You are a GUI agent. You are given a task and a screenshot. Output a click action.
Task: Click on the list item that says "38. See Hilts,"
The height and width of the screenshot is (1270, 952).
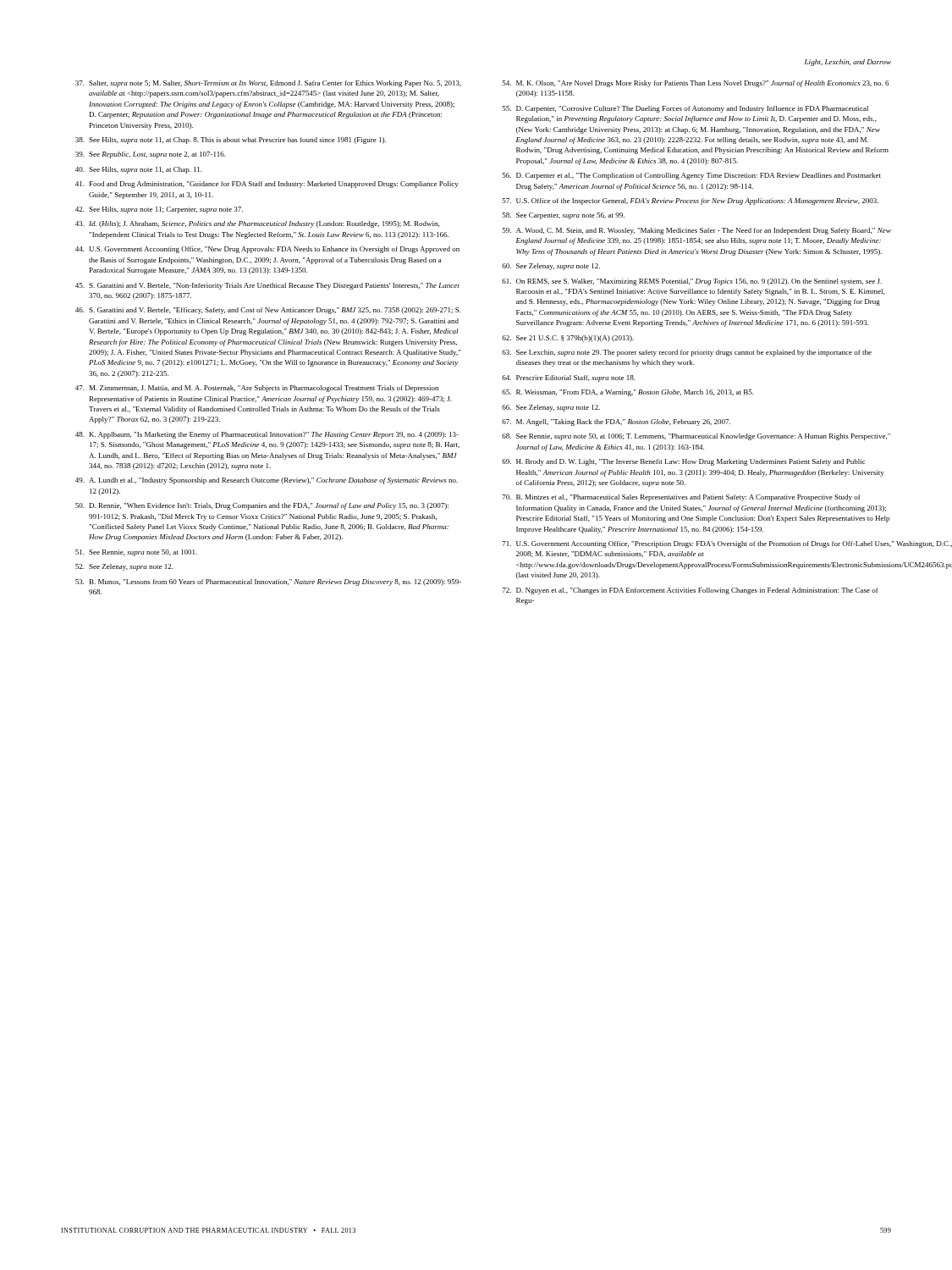tap(263, 140)
